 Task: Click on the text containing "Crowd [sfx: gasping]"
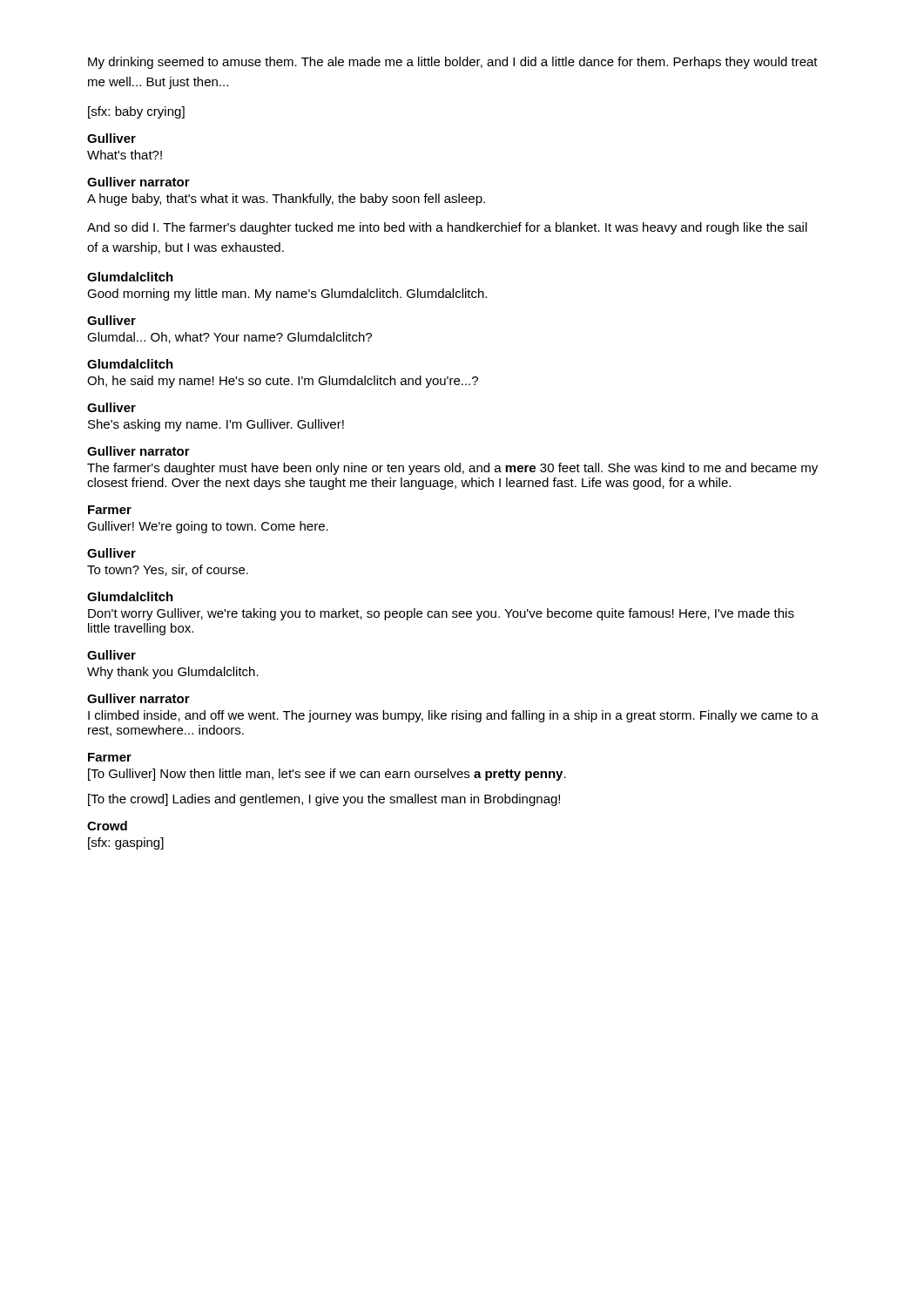pos(107,826)
